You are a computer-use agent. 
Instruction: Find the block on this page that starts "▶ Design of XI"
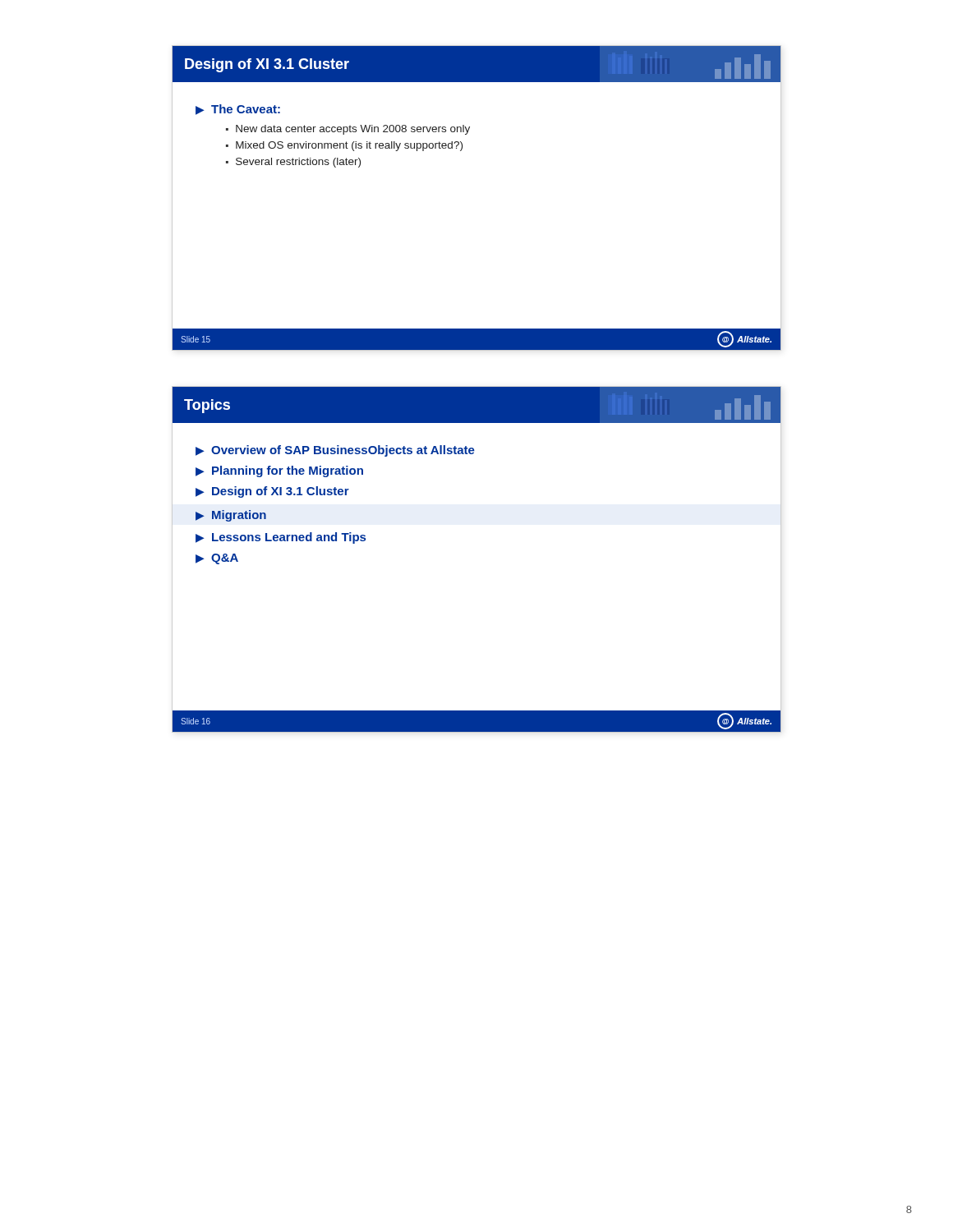272,491
